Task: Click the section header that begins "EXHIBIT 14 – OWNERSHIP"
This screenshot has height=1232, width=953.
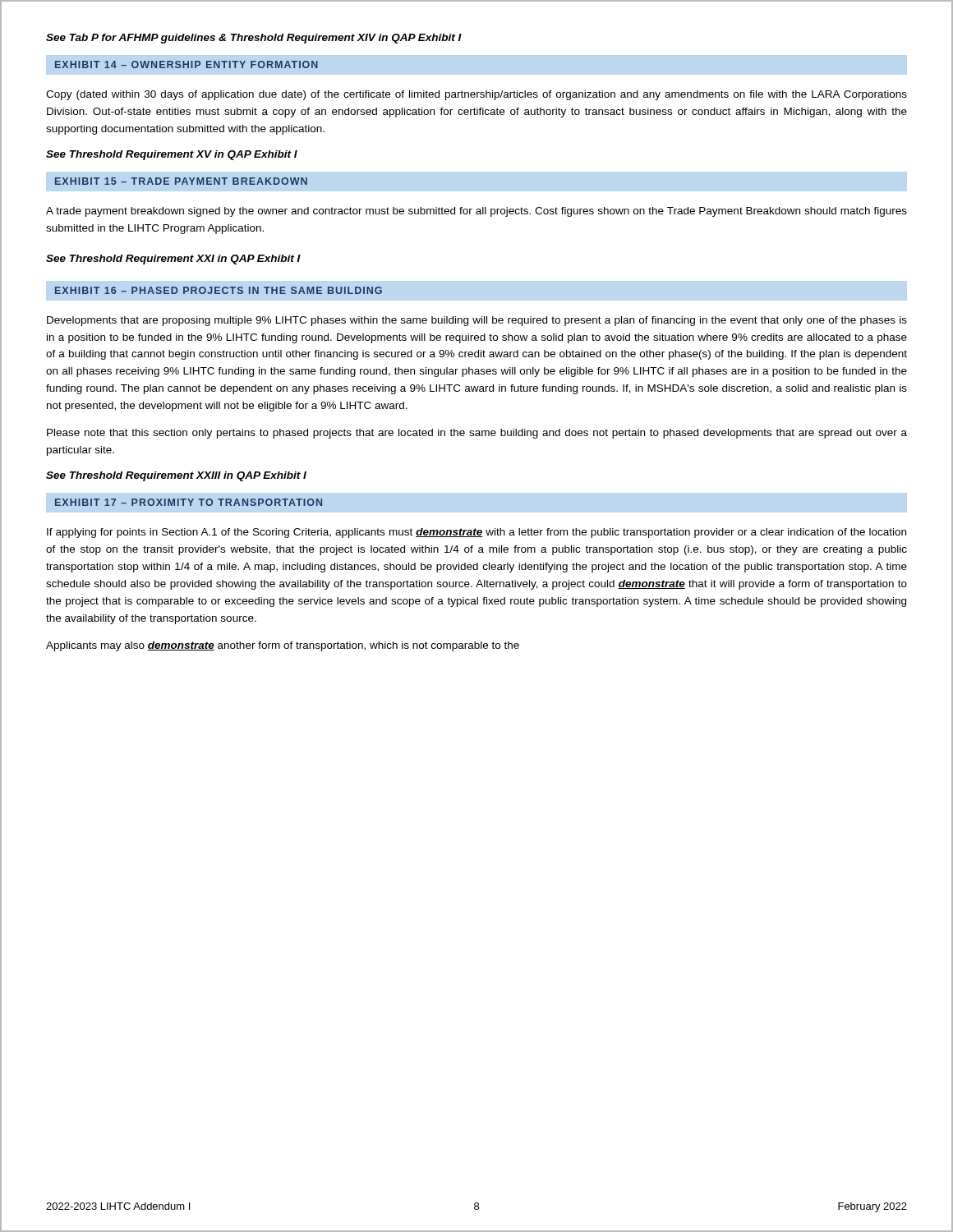Action: tap(187, 65)
